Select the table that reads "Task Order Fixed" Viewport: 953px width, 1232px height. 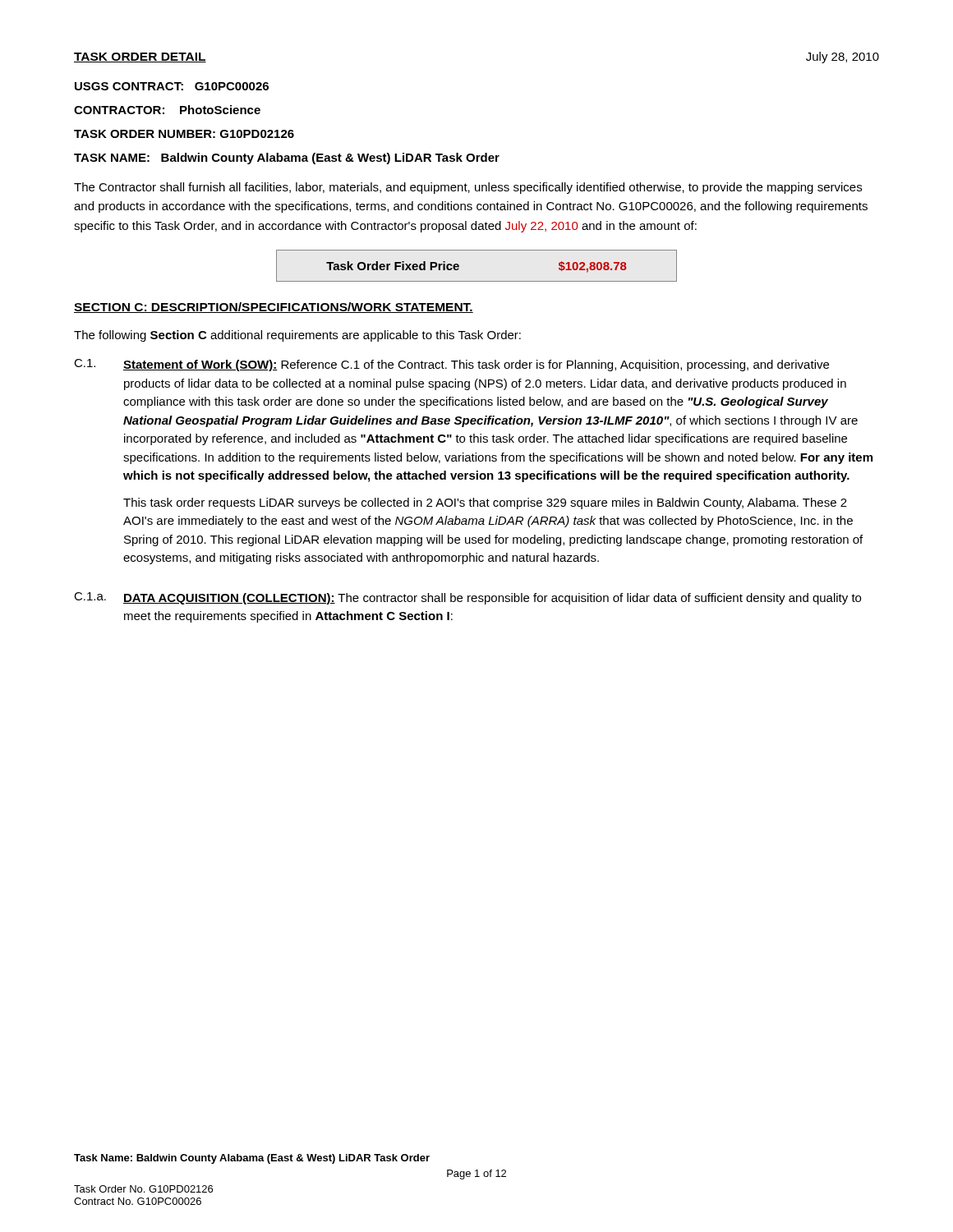point(476,265)
